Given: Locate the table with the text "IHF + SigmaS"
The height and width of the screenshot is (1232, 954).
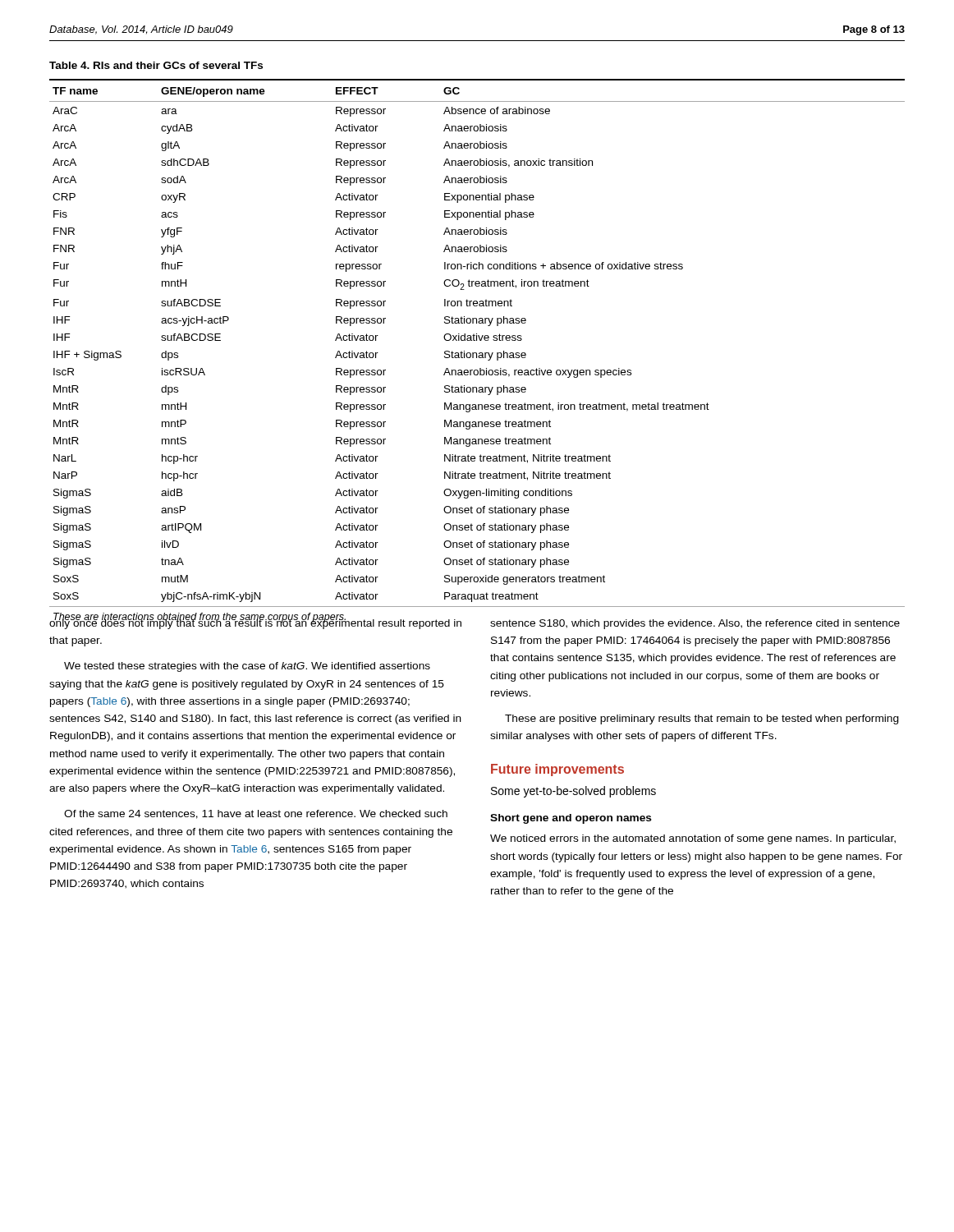Looking at the screenshot, I should [x=477, y=352].
